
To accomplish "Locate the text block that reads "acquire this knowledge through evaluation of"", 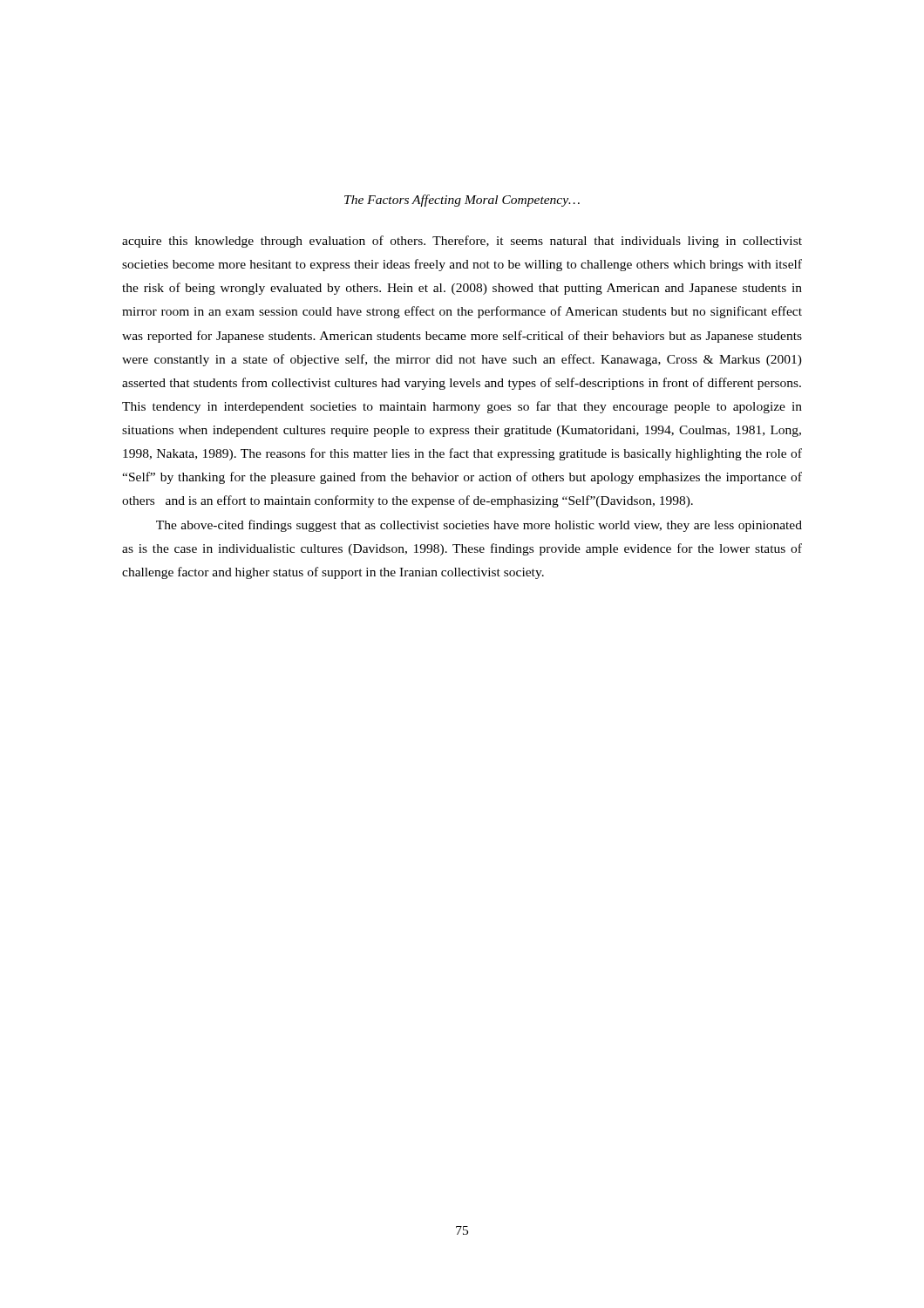I will [x=462, y=370].
